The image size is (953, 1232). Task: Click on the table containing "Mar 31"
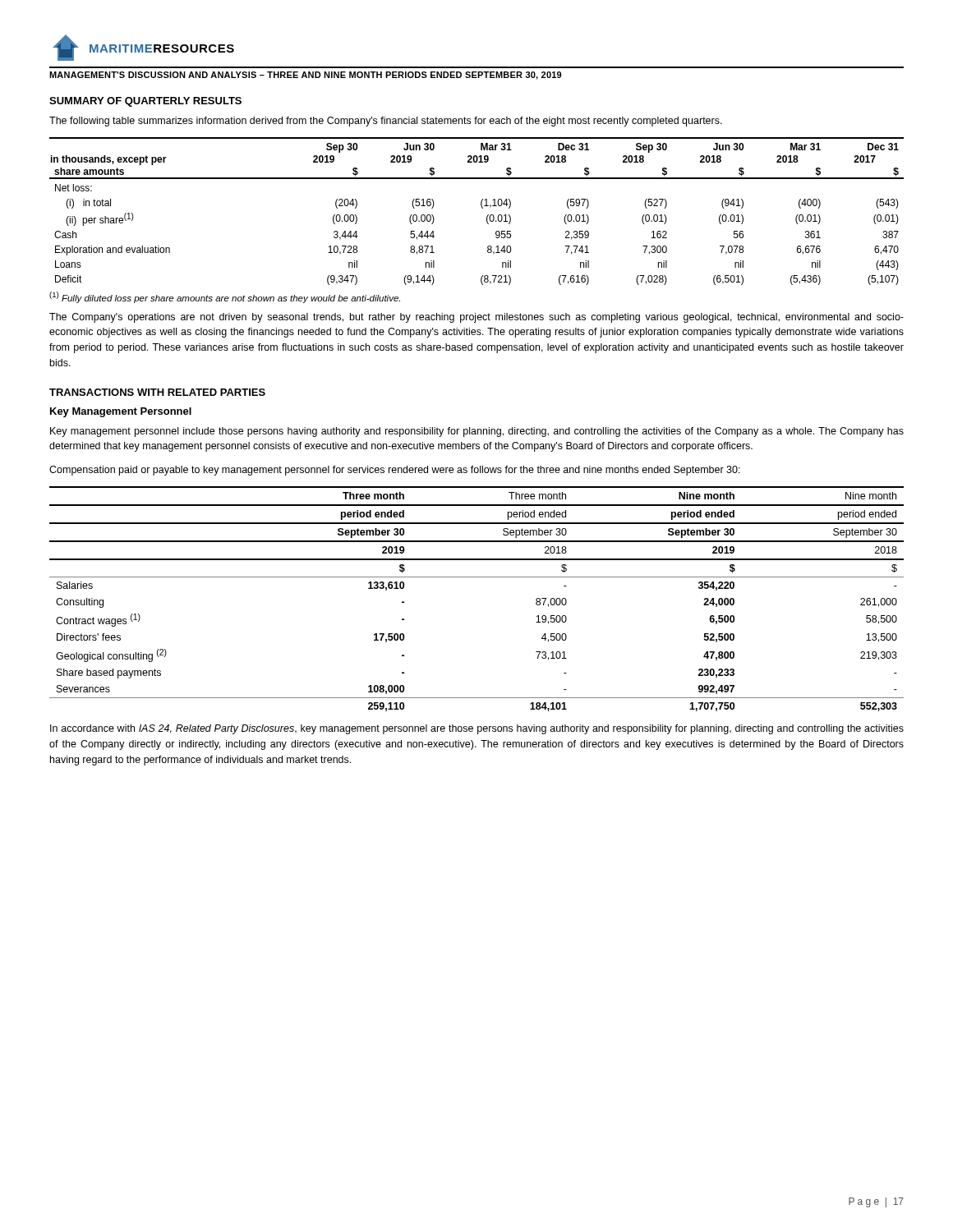coord(476,212)
